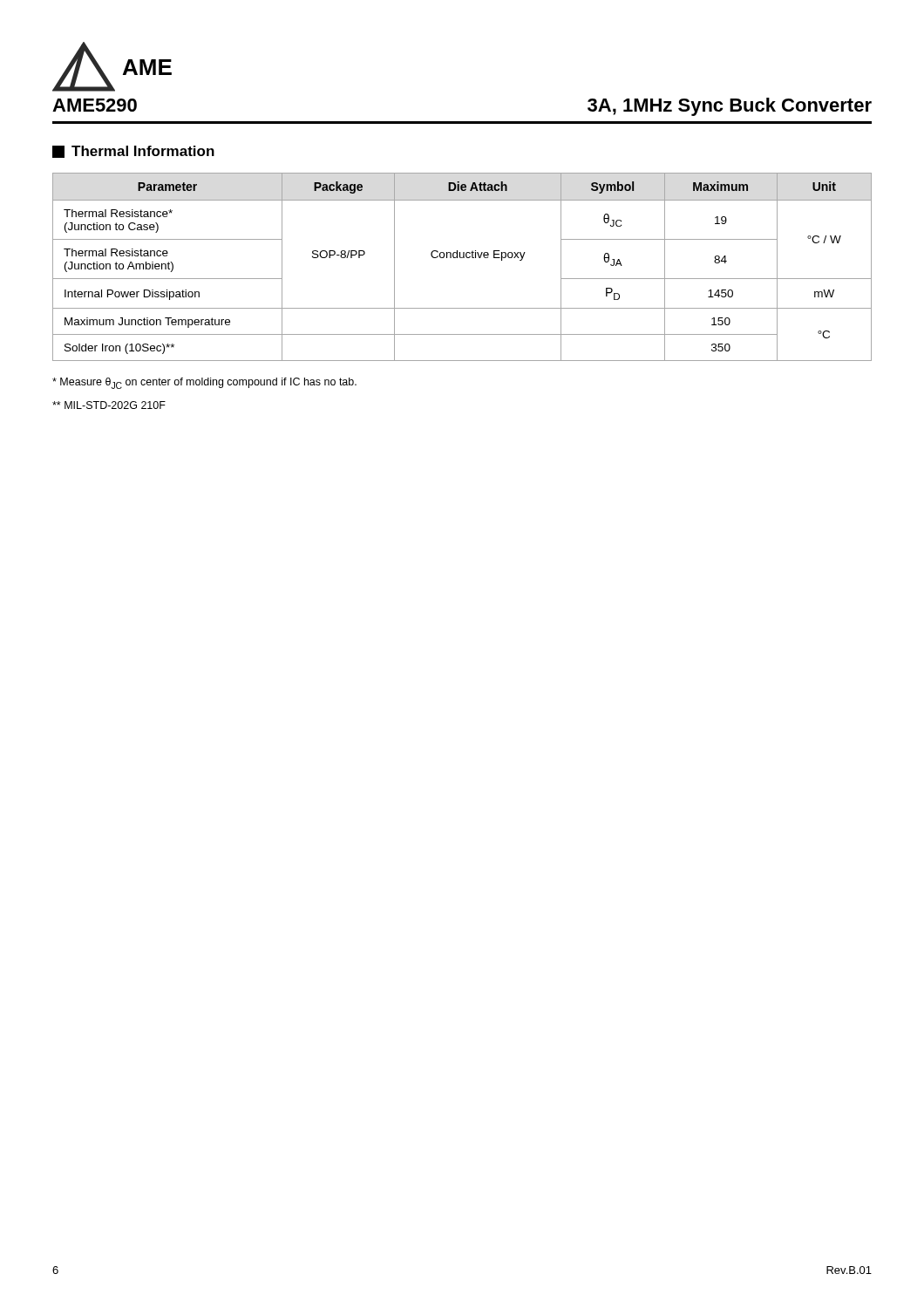Find the section header that says "Thermal Information"

tap(134, 152)
